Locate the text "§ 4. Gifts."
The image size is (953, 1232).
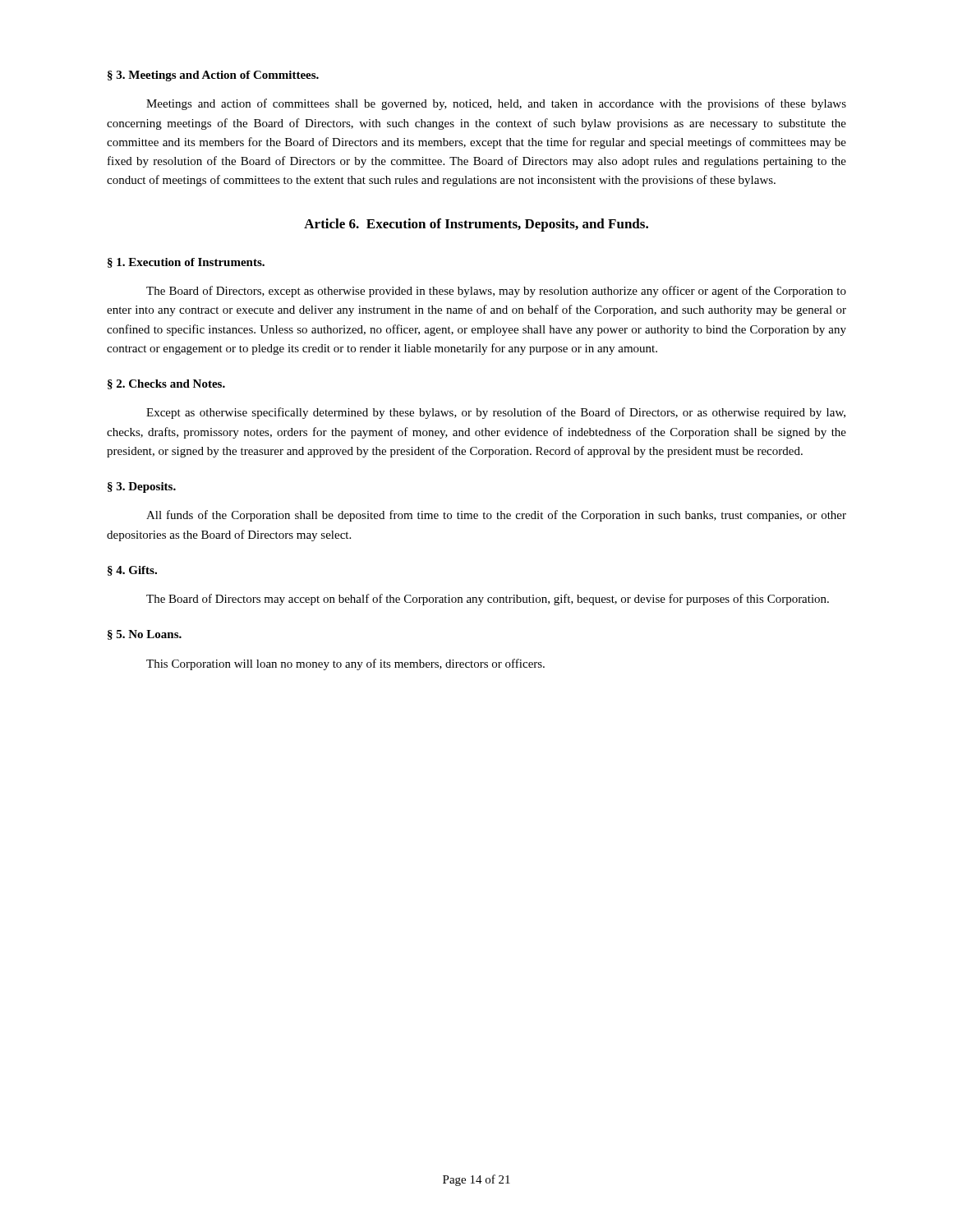132,571
